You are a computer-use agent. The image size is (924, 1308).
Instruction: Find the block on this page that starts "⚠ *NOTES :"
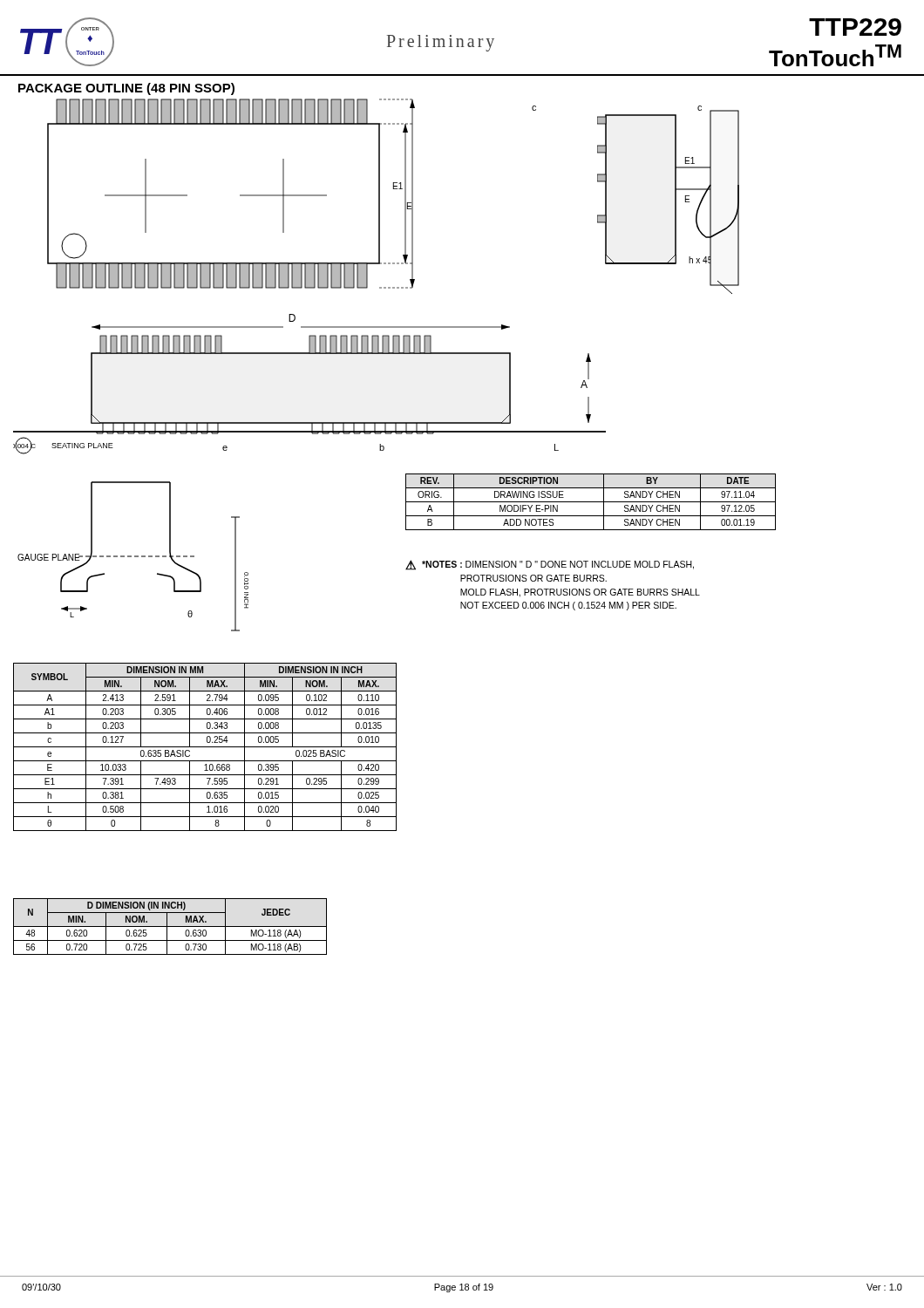[656, 586]
